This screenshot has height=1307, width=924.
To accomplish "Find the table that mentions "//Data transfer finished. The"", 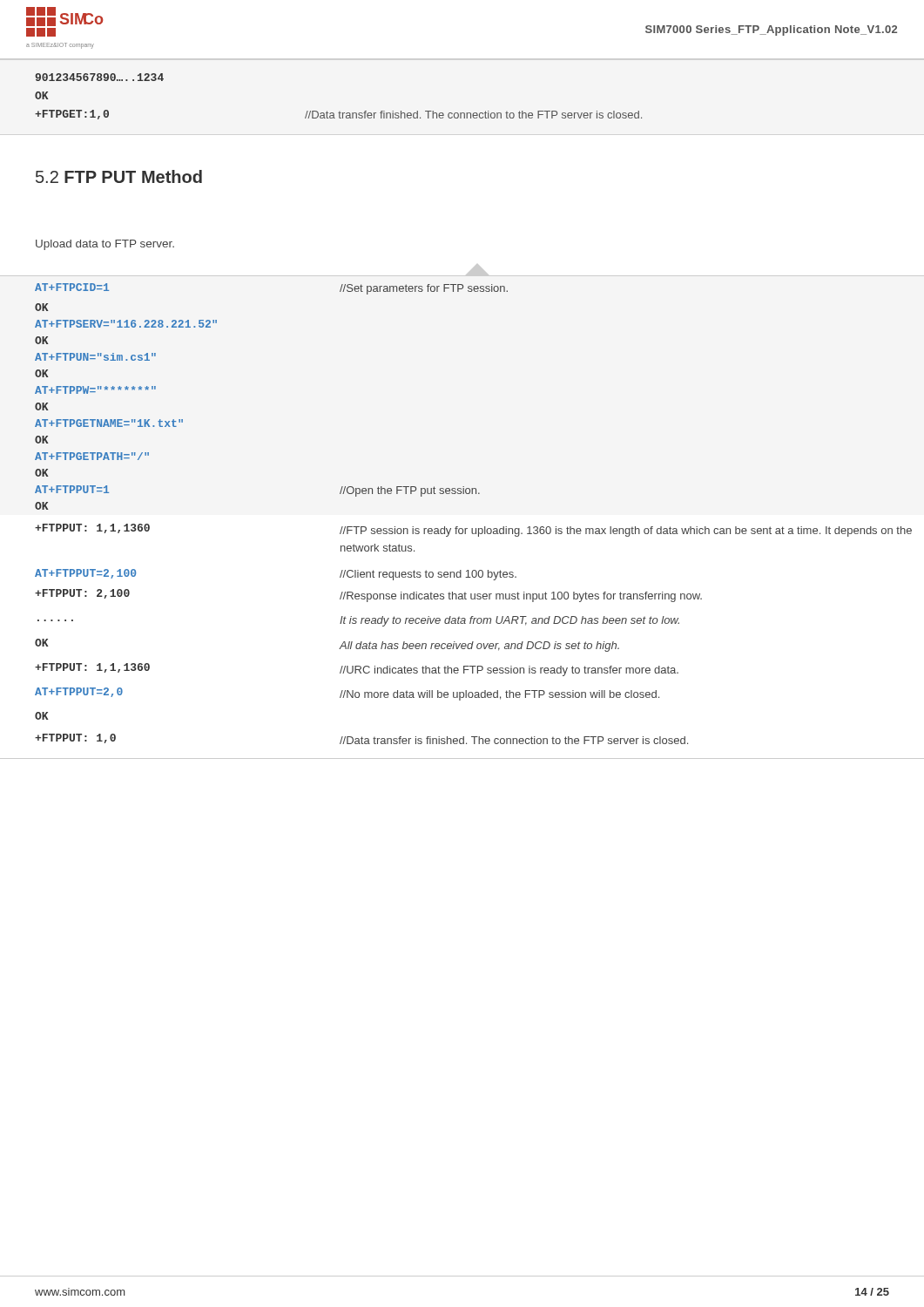I will (462, 97).
